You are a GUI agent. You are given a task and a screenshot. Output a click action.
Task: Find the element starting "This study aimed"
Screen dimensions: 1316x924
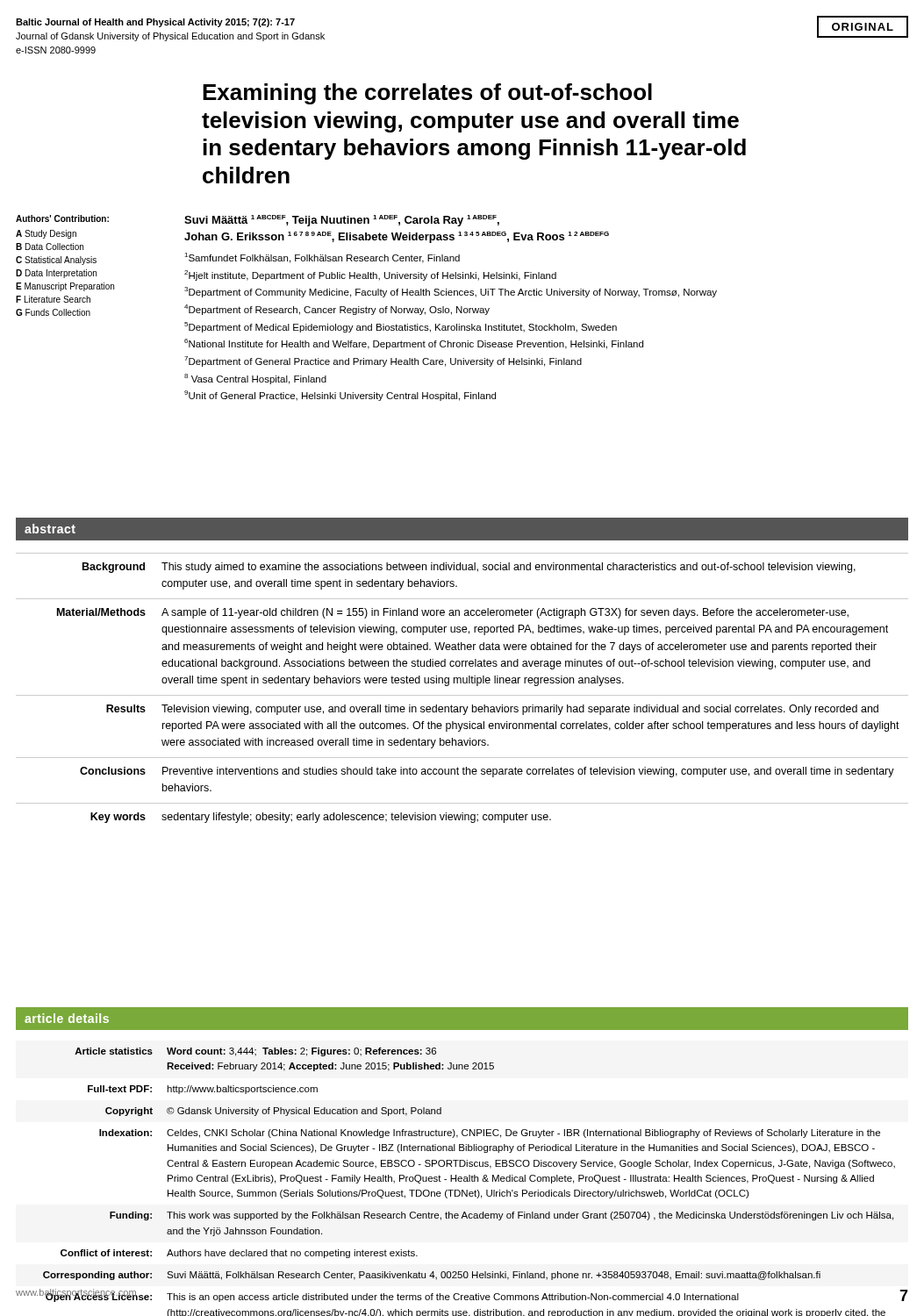point(509,575)
